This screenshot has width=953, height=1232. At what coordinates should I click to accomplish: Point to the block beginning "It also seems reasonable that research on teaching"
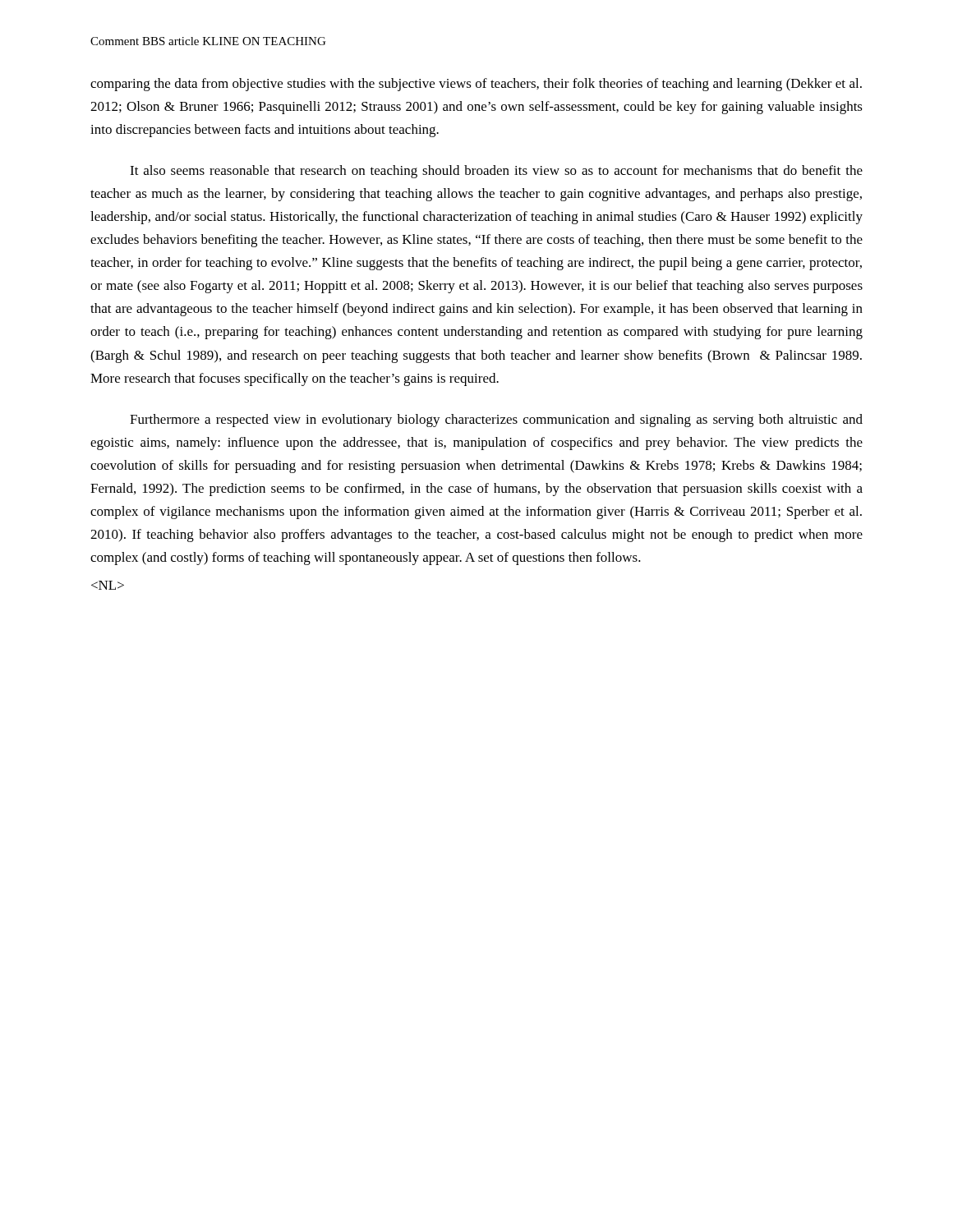(x=476, y=274)
